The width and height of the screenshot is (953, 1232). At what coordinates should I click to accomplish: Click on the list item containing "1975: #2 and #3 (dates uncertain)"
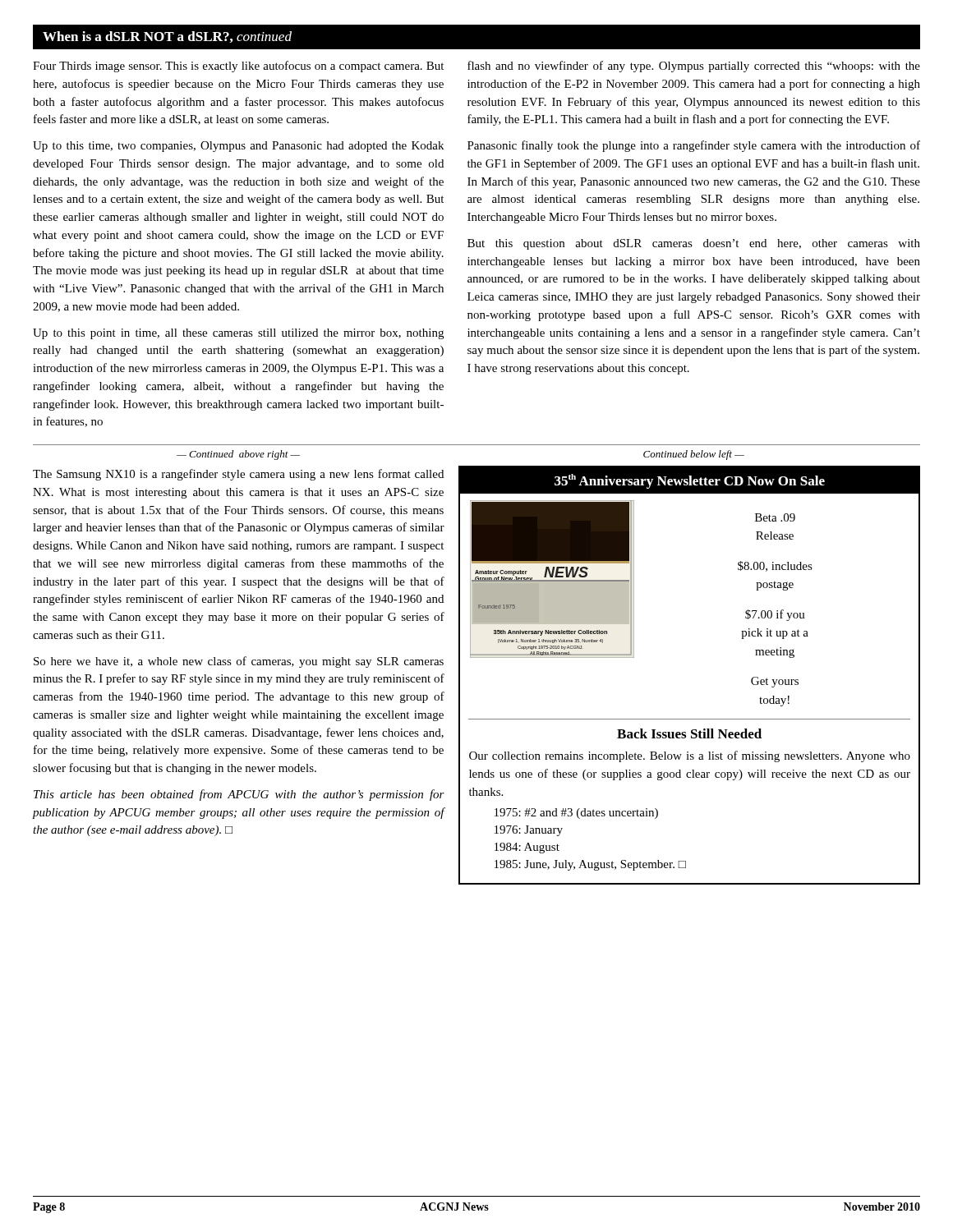click(x=576, y=813)
